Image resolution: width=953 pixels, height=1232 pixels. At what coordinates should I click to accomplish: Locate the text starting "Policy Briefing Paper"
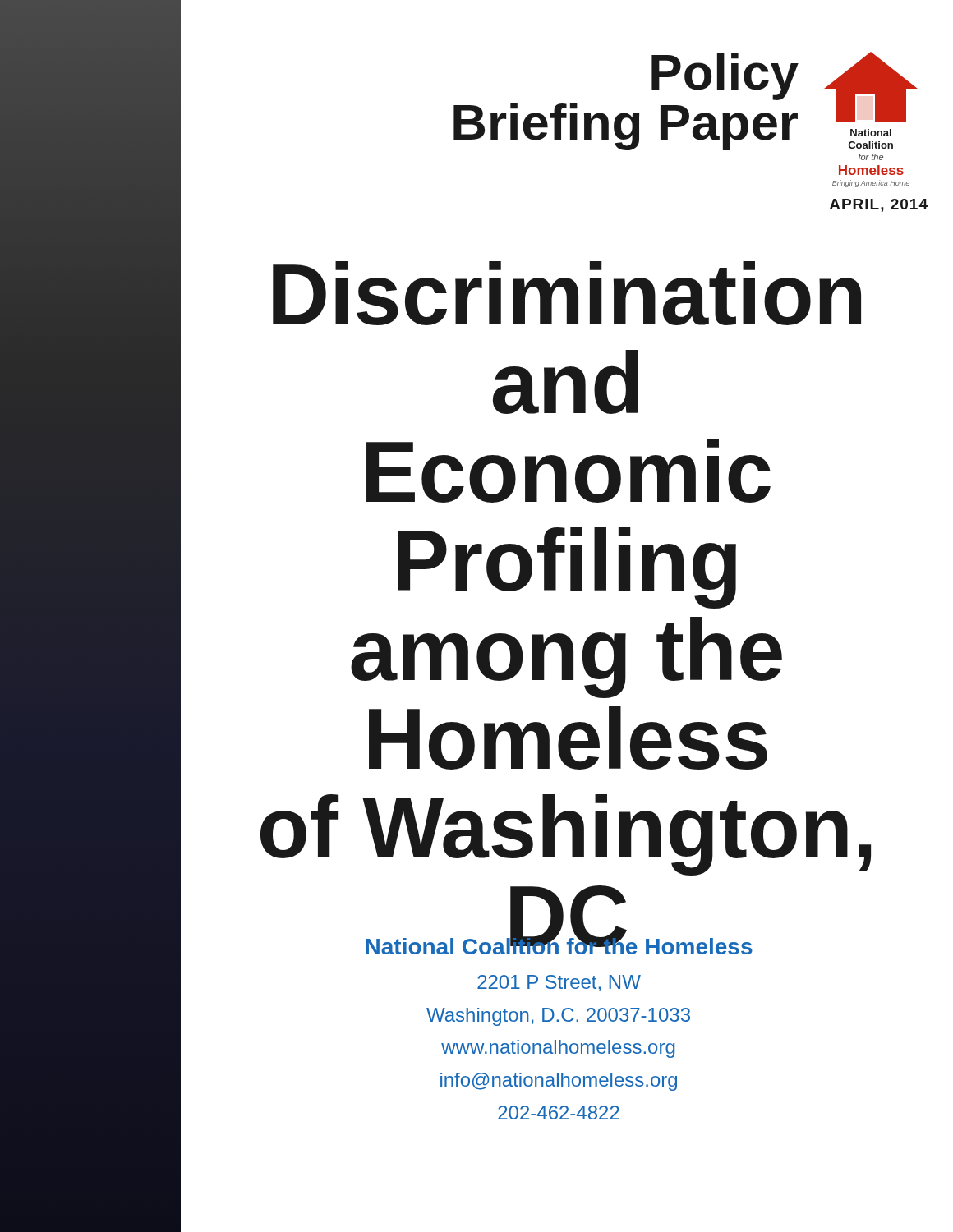(623, 94)
